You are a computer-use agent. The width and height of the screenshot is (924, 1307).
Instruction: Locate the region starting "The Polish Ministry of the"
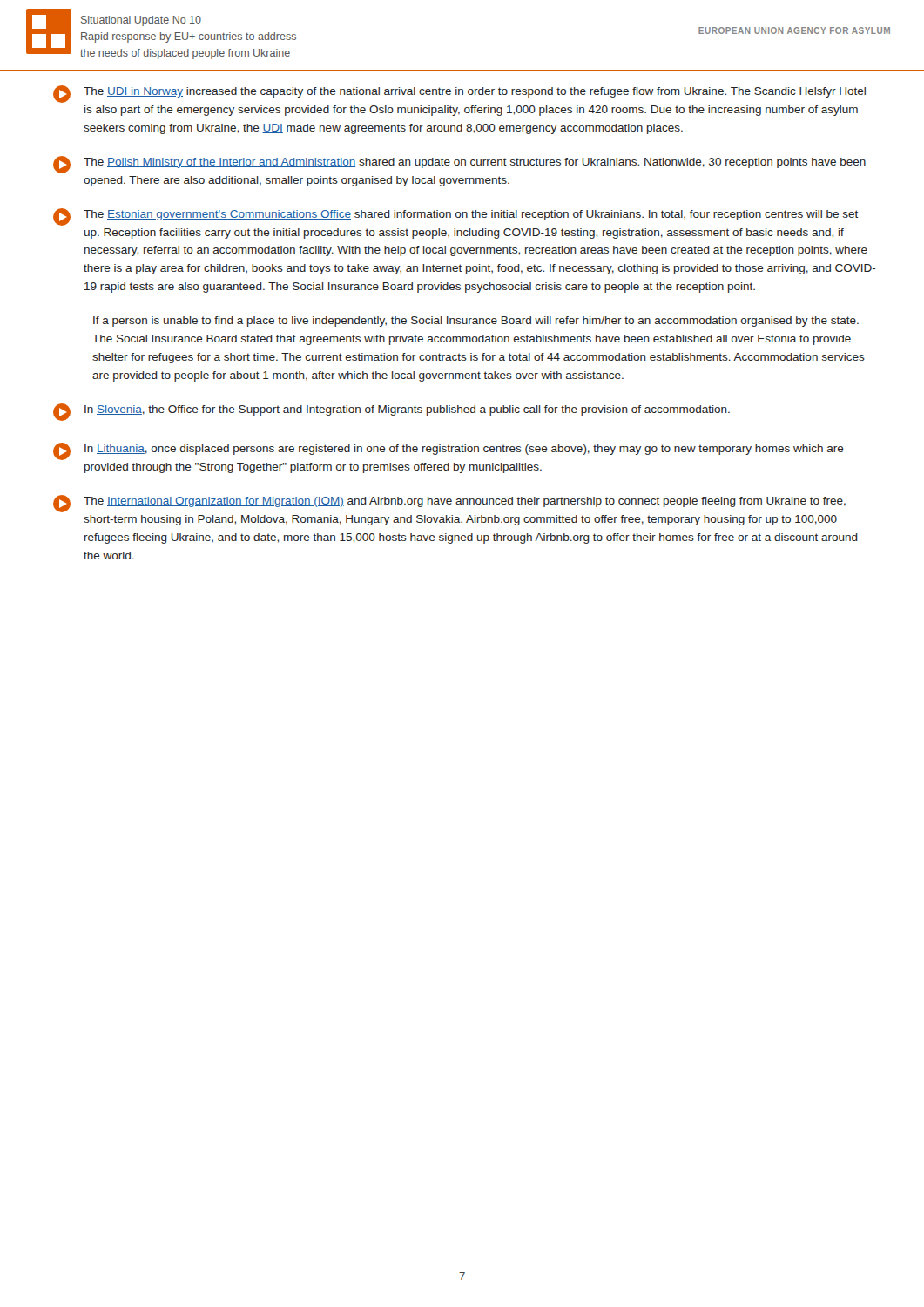[464, 171]
